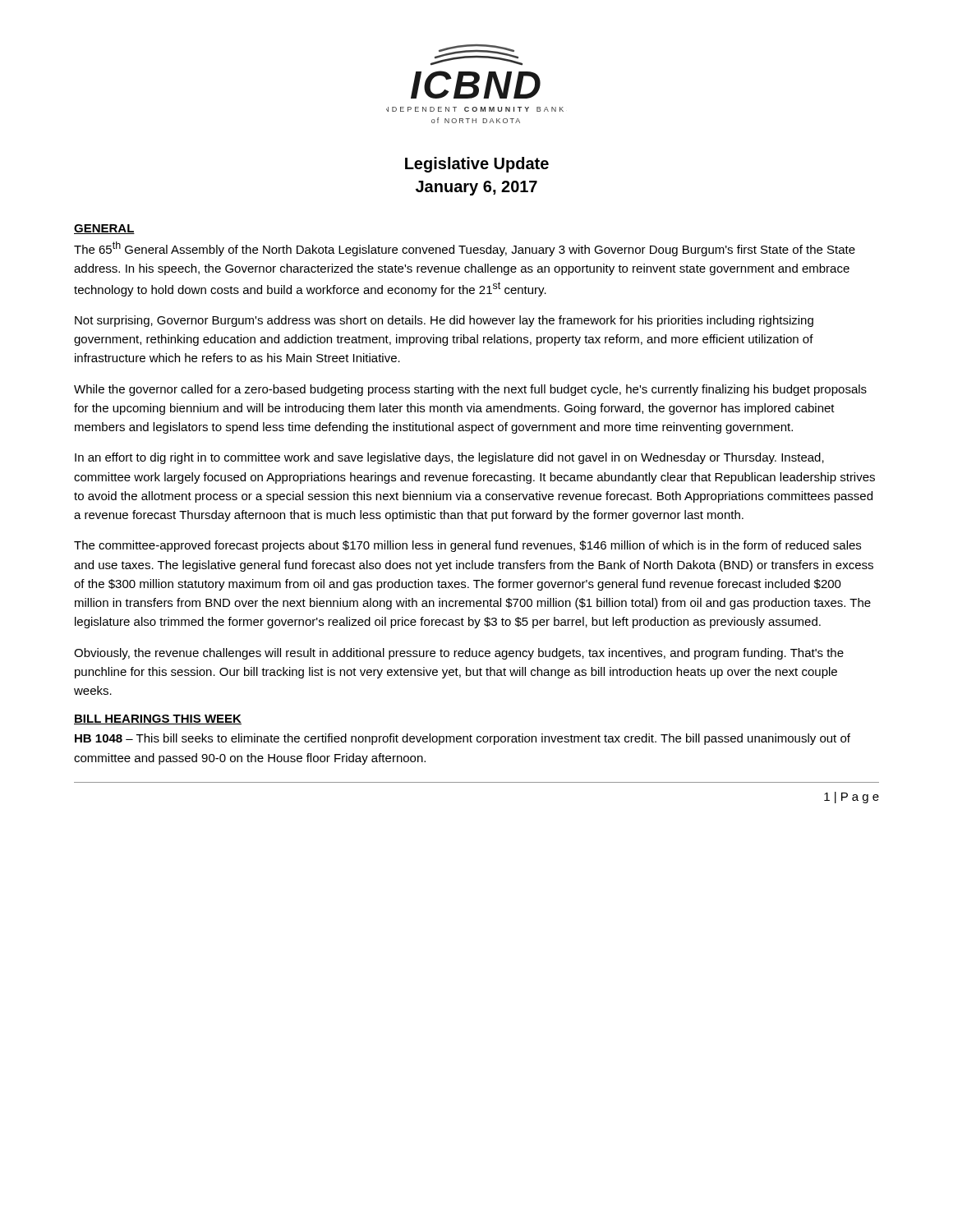Navigate to the text block starting "The committee-approved forecast"

[x=474, y=583]
